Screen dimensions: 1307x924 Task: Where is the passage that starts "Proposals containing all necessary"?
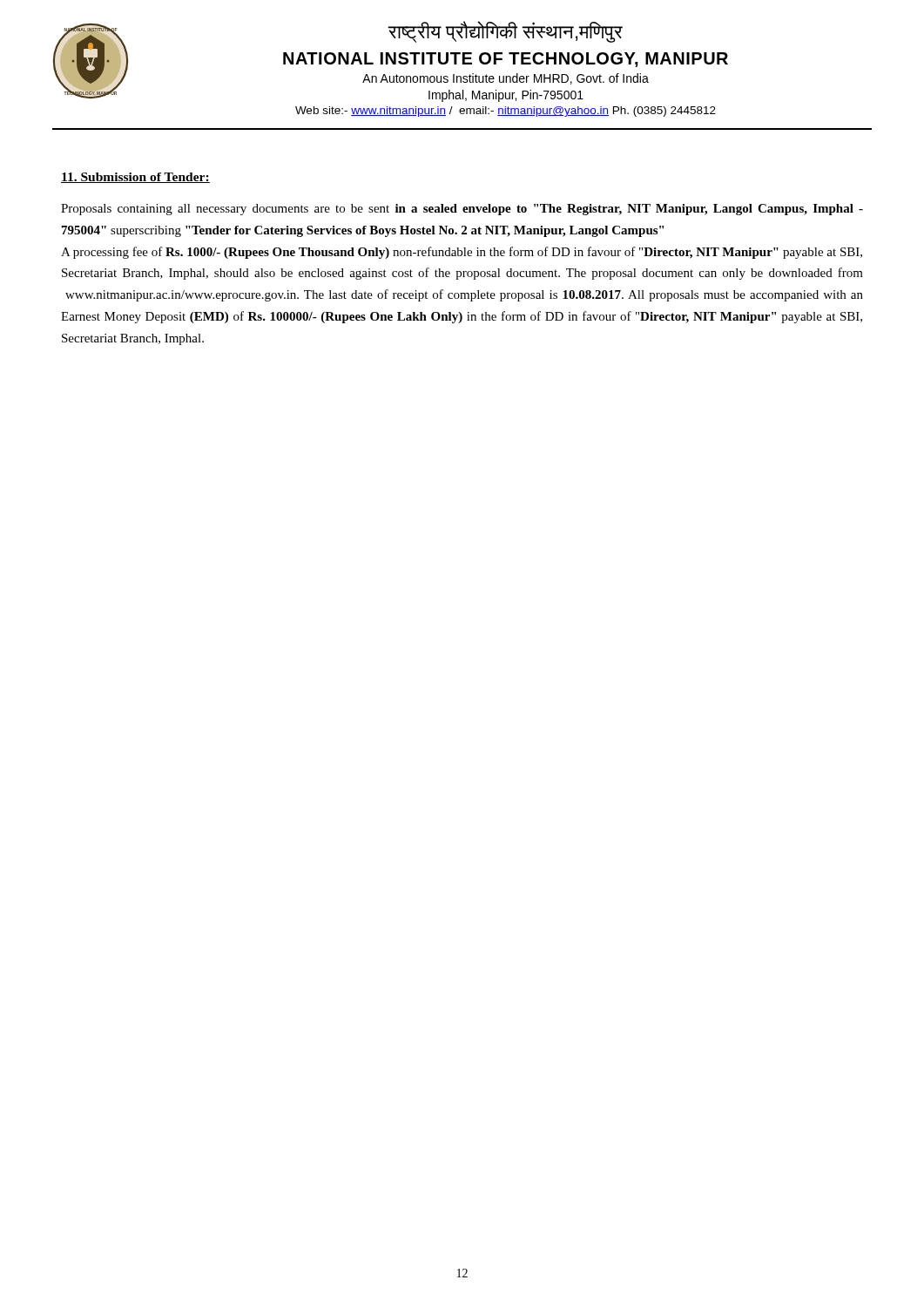pos(462,273)
